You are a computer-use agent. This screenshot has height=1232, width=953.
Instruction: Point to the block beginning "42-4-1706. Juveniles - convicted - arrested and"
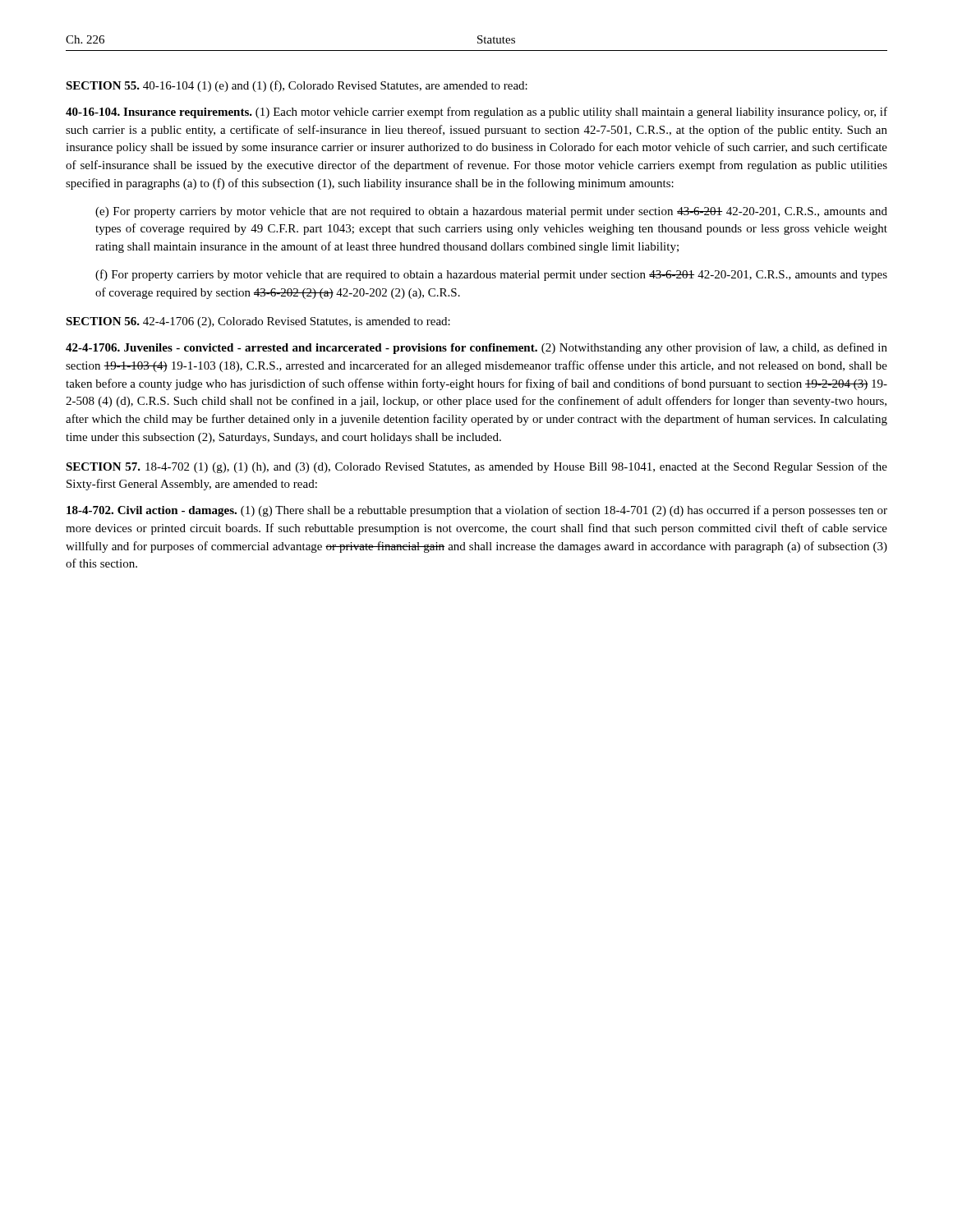[x=476, y=393]
